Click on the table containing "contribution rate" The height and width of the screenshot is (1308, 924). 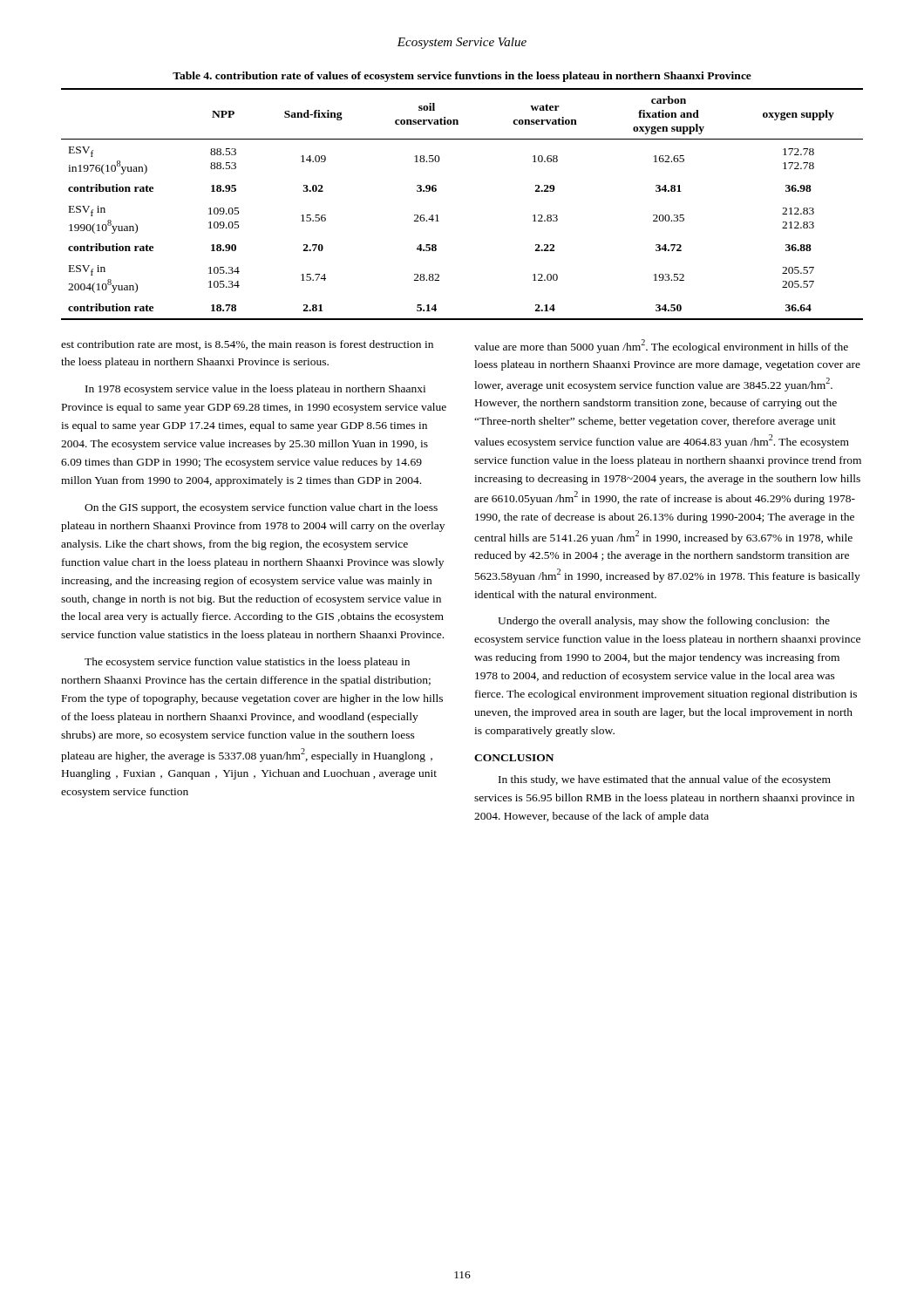tap(462, 204)
